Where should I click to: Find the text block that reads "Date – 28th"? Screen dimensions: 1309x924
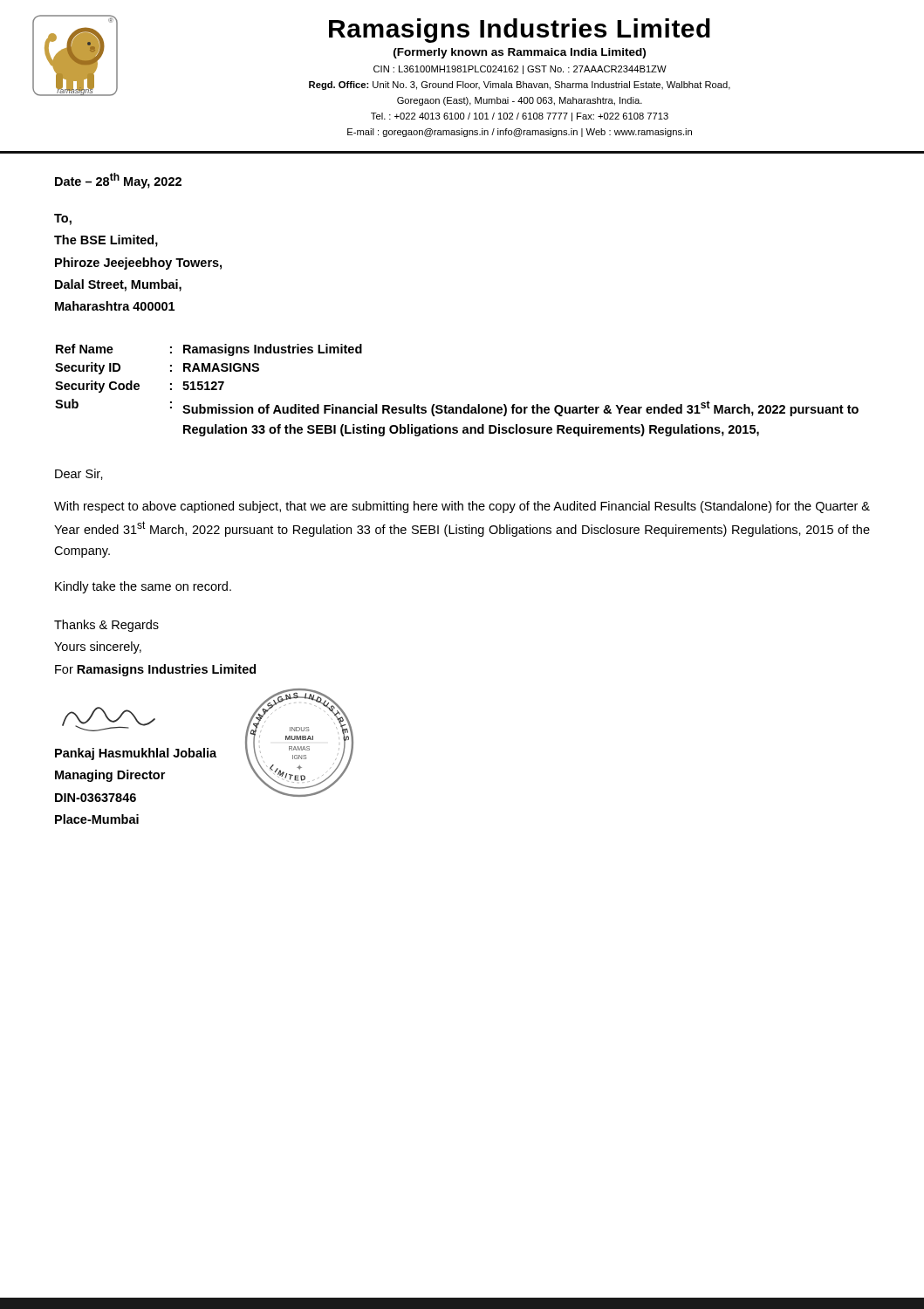point(118,180)
